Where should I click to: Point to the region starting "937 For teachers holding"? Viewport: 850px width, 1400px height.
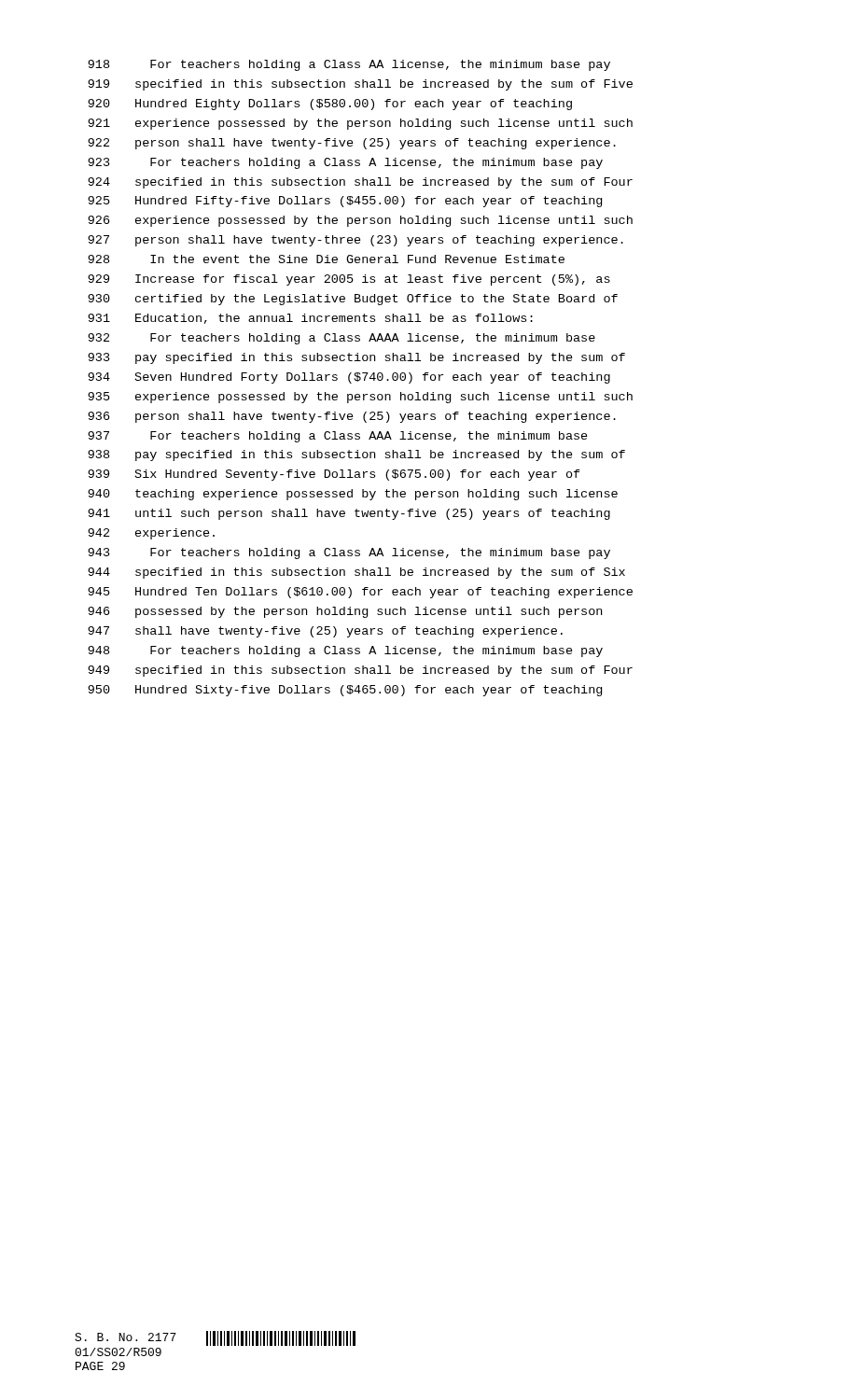430,486
